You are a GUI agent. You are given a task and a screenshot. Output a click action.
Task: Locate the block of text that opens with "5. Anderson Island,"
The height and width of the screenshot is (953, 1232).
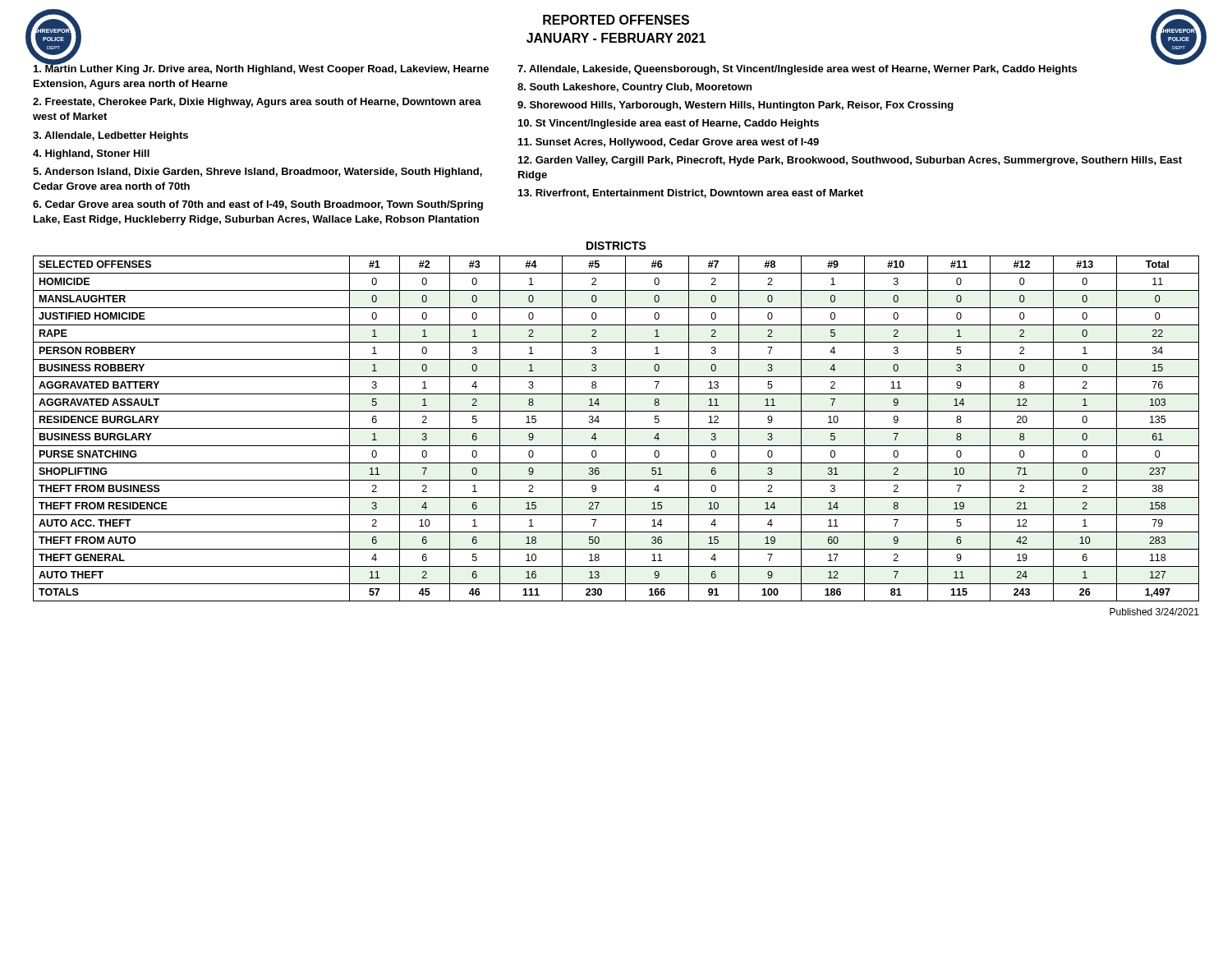258,179
